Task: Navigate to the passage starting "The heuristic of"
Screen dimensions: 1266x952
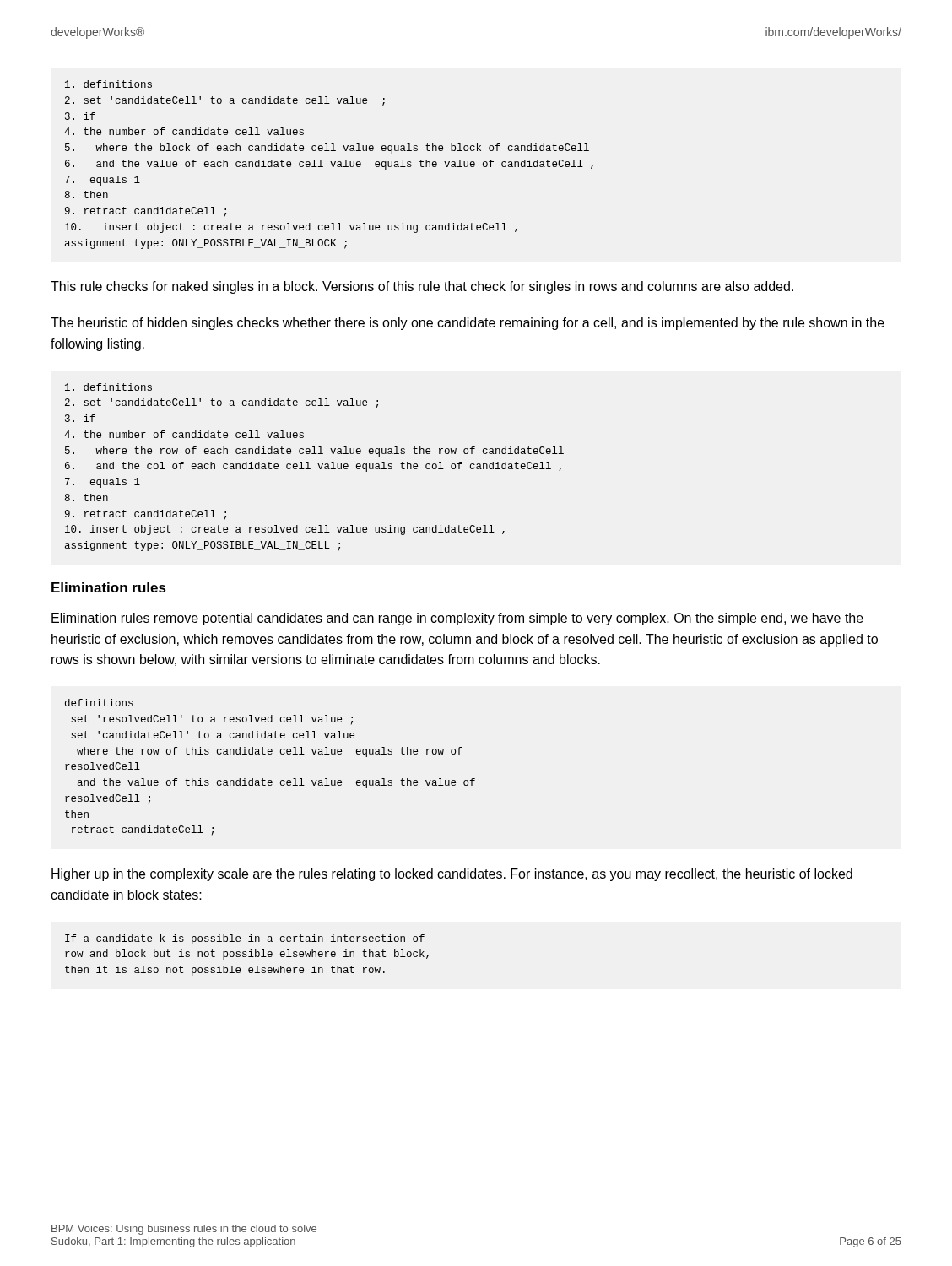Action: tap(468, 333)
